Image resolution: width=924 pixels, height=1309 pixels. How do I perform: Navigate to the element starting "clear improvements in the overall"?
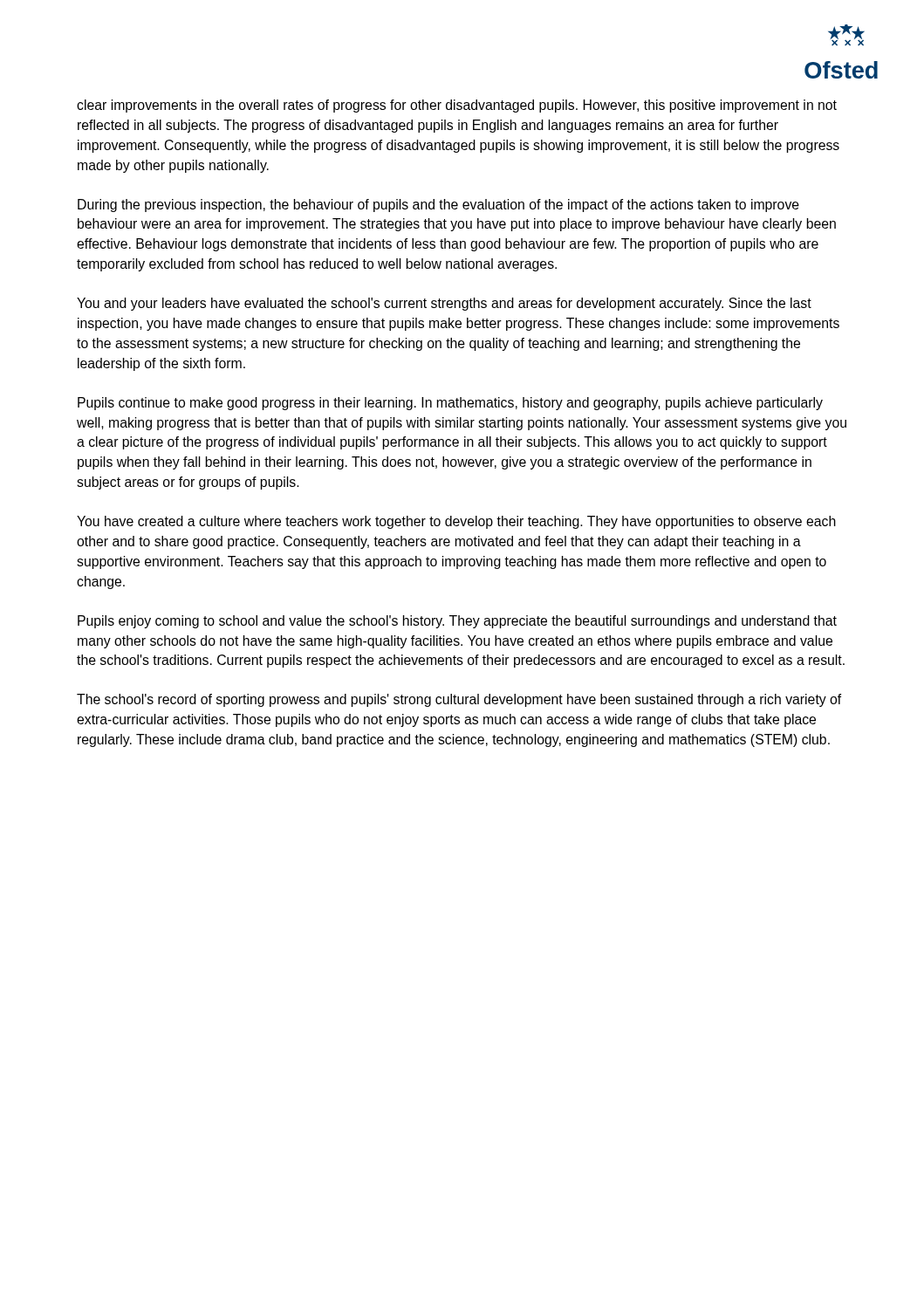(x=458, y=135)
